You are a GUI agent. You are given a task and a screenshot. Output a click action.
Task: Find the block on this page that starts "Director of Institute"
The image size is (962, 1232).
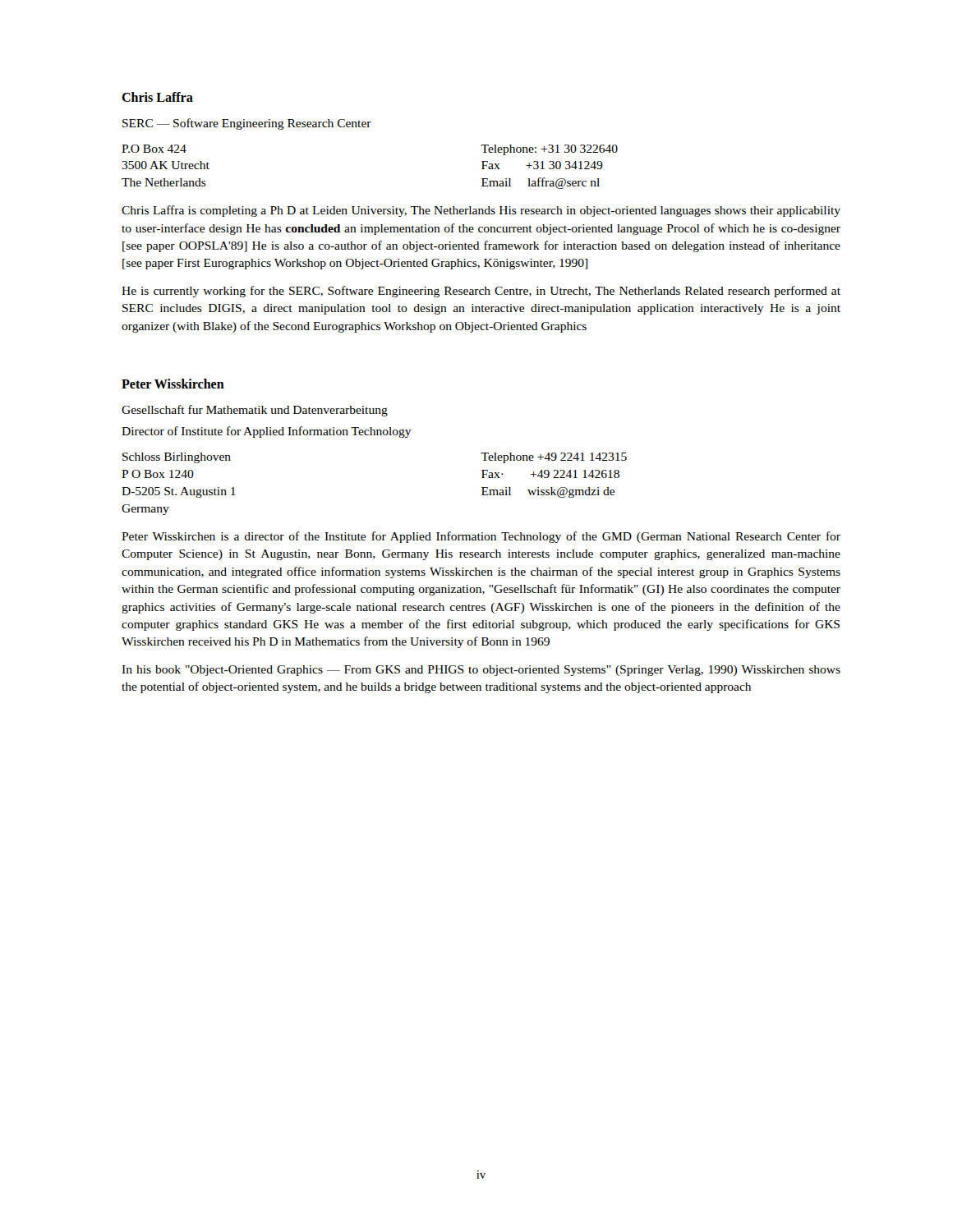(266, 431)
